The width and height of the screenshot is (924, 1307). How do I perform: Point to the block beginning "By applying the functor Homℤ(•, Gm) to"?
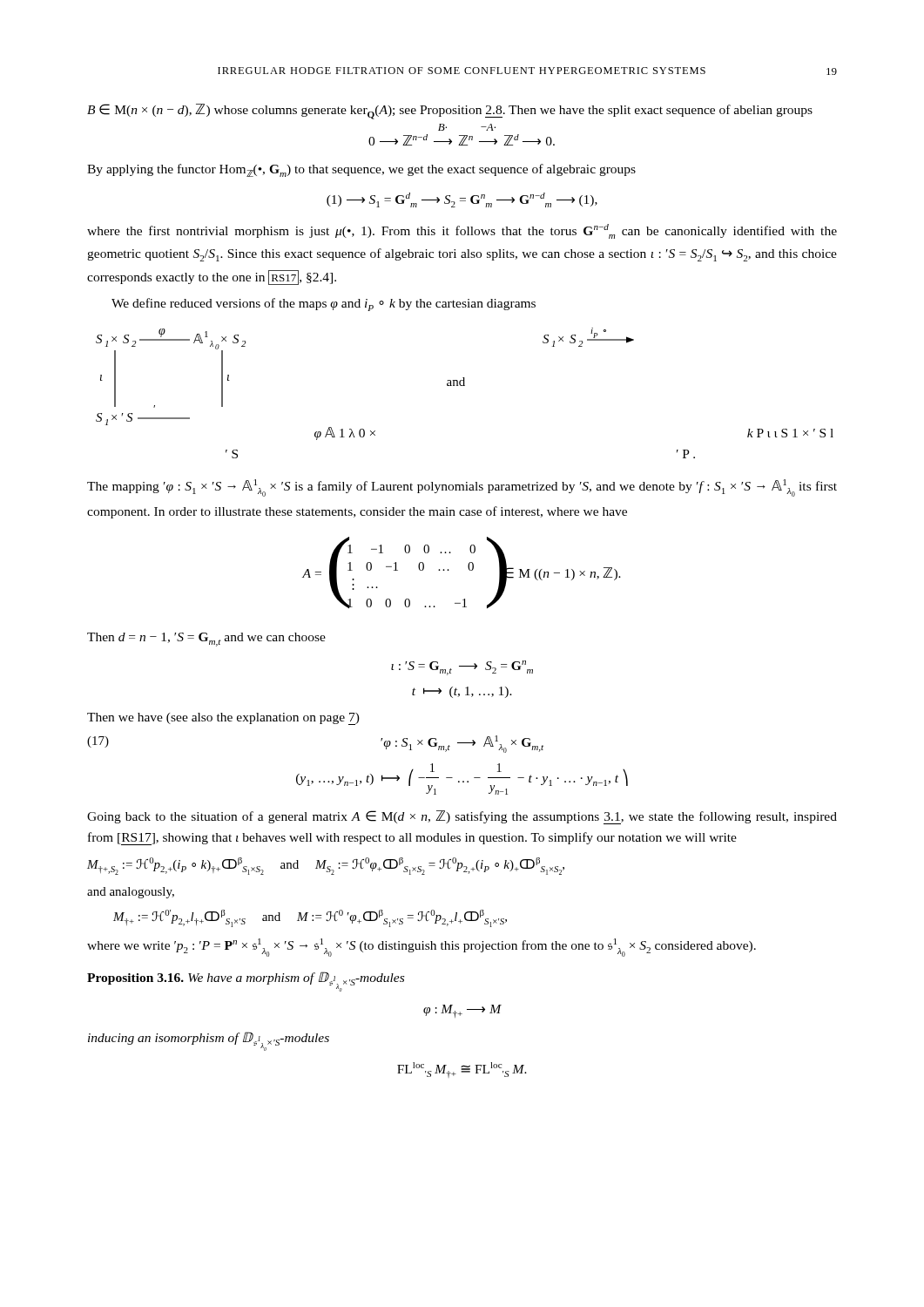[361, 170]
